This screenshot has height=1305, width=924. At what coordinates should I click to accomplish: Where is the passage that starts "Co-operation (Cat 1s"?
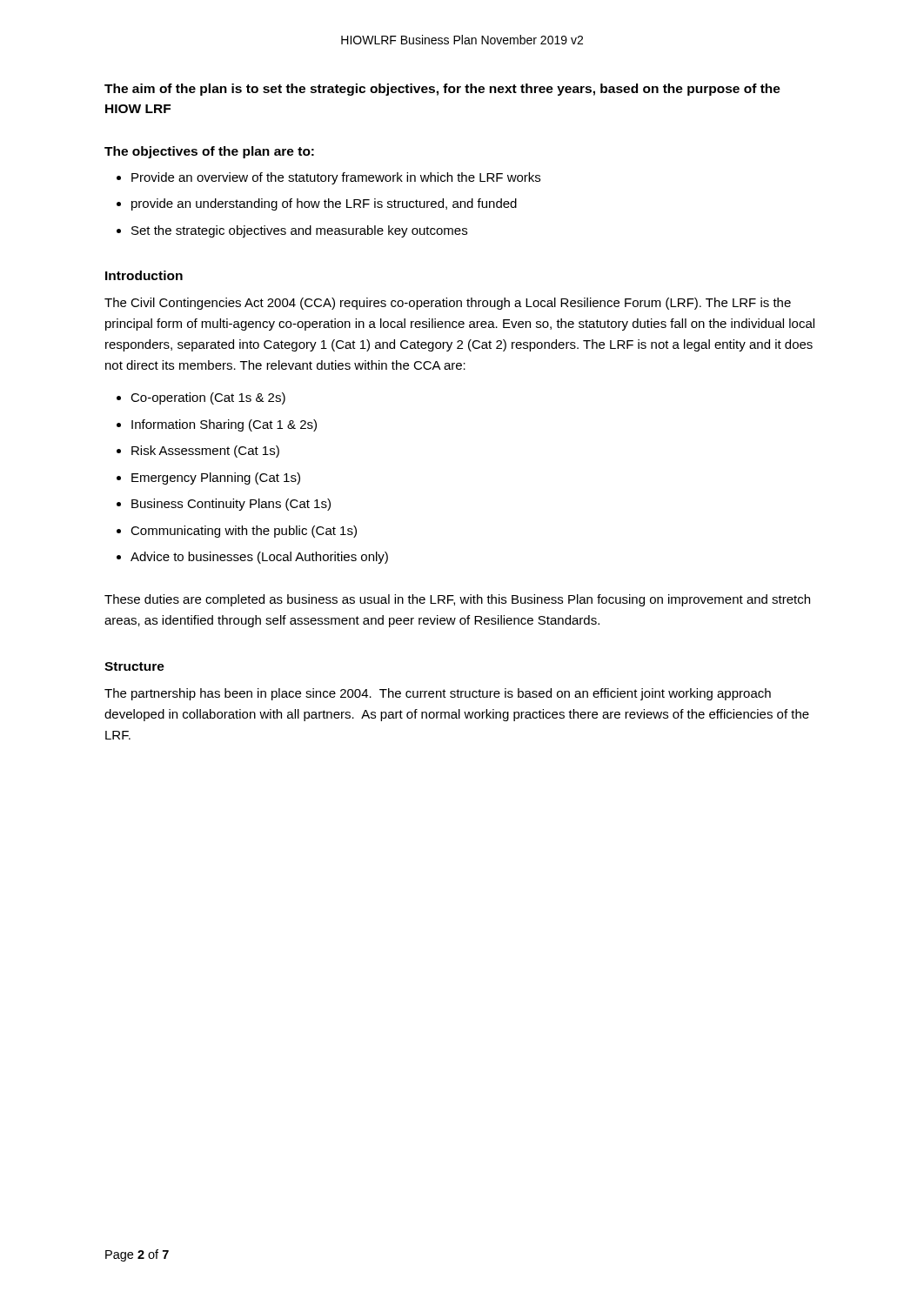[208, 397]
